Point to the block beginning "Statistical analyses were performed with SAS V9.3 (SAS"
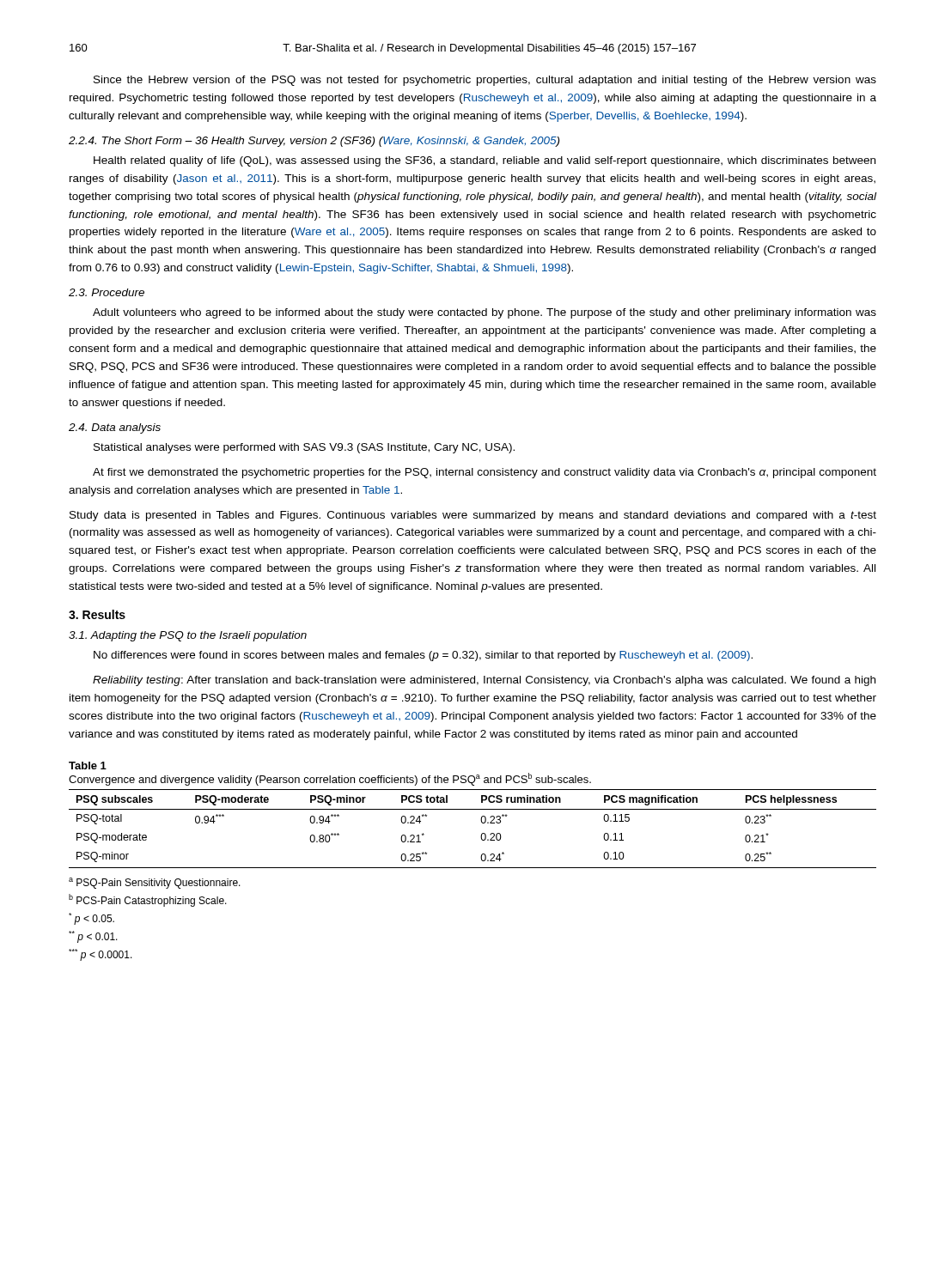945x1288 pixels. point(472,517)
